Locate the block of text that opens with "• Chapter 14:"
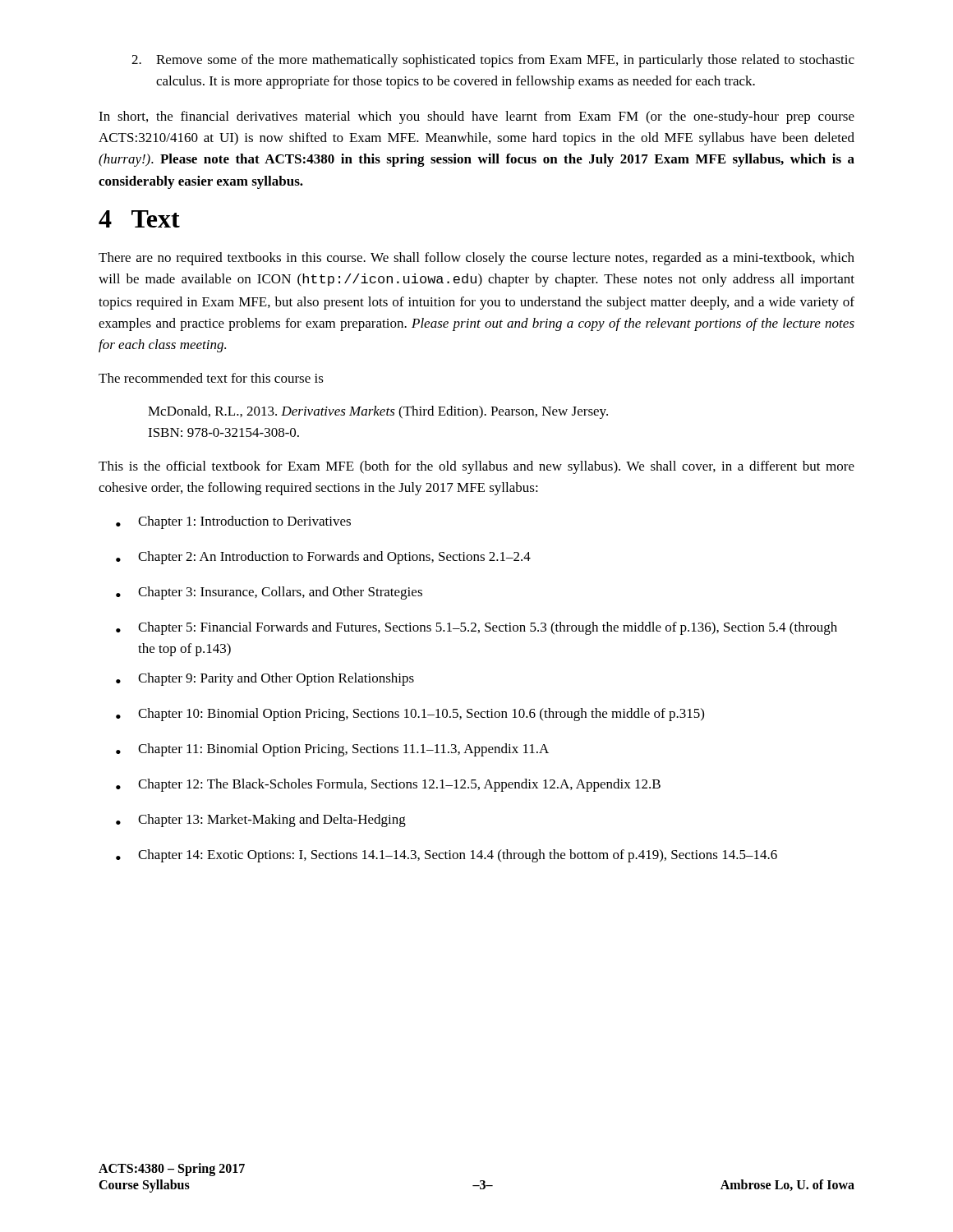 tap(446, 858)
